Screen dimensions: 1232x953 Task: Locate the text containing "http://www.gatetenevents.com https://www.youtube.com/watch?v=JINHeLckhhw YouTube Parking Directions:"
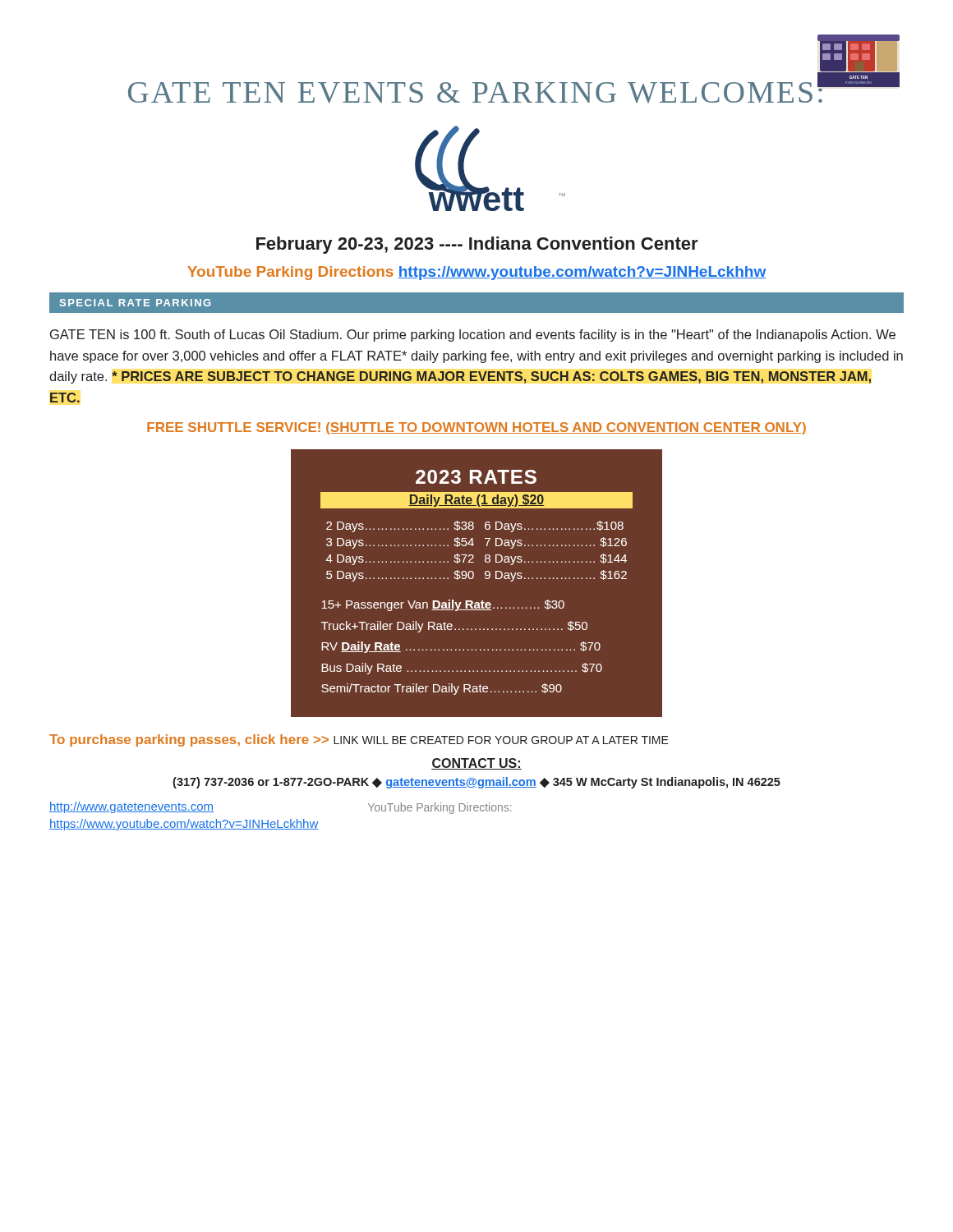coord(281,816)
